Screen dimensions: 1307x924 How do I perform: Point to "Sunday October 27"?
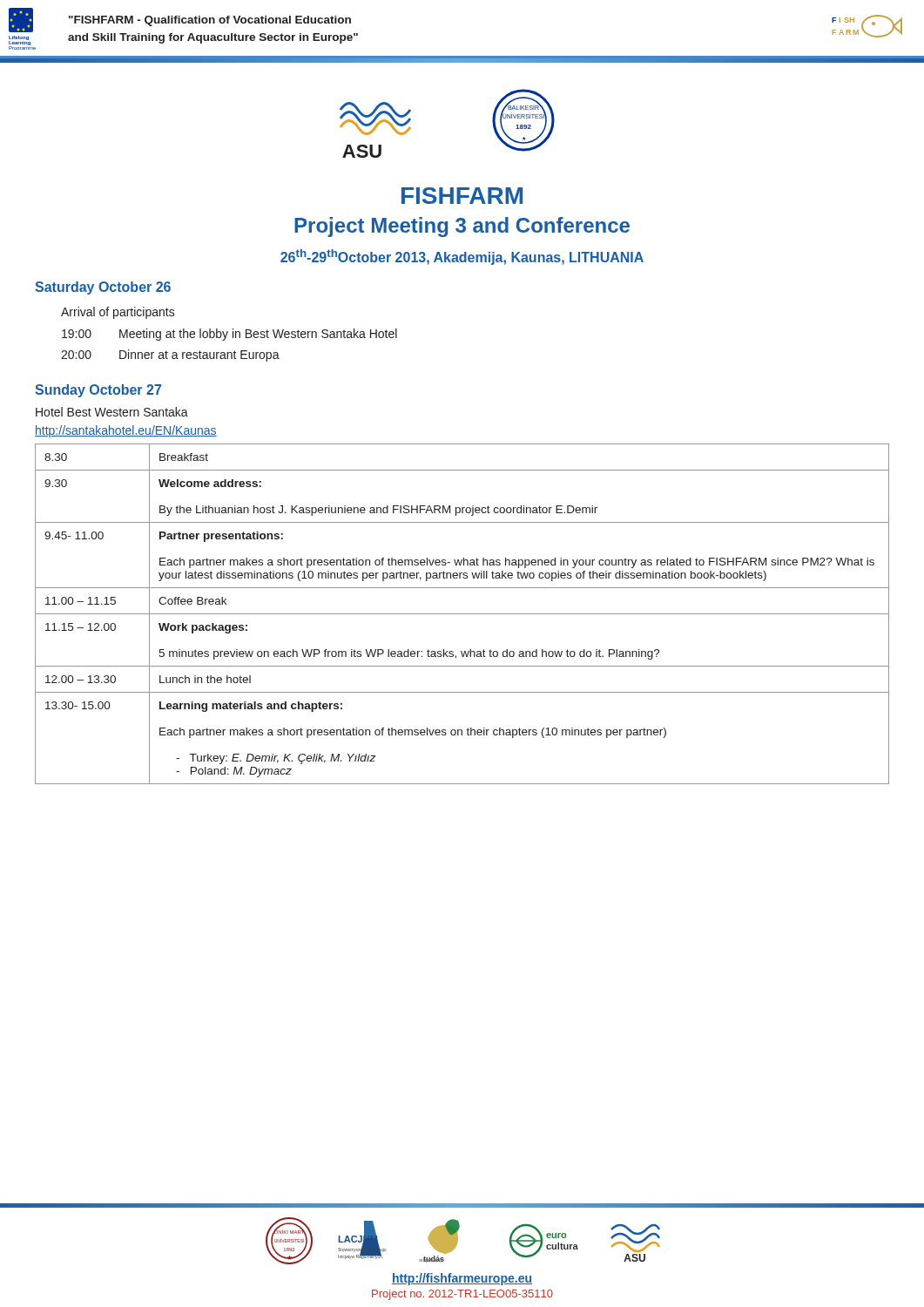click(x=98, y=389)
